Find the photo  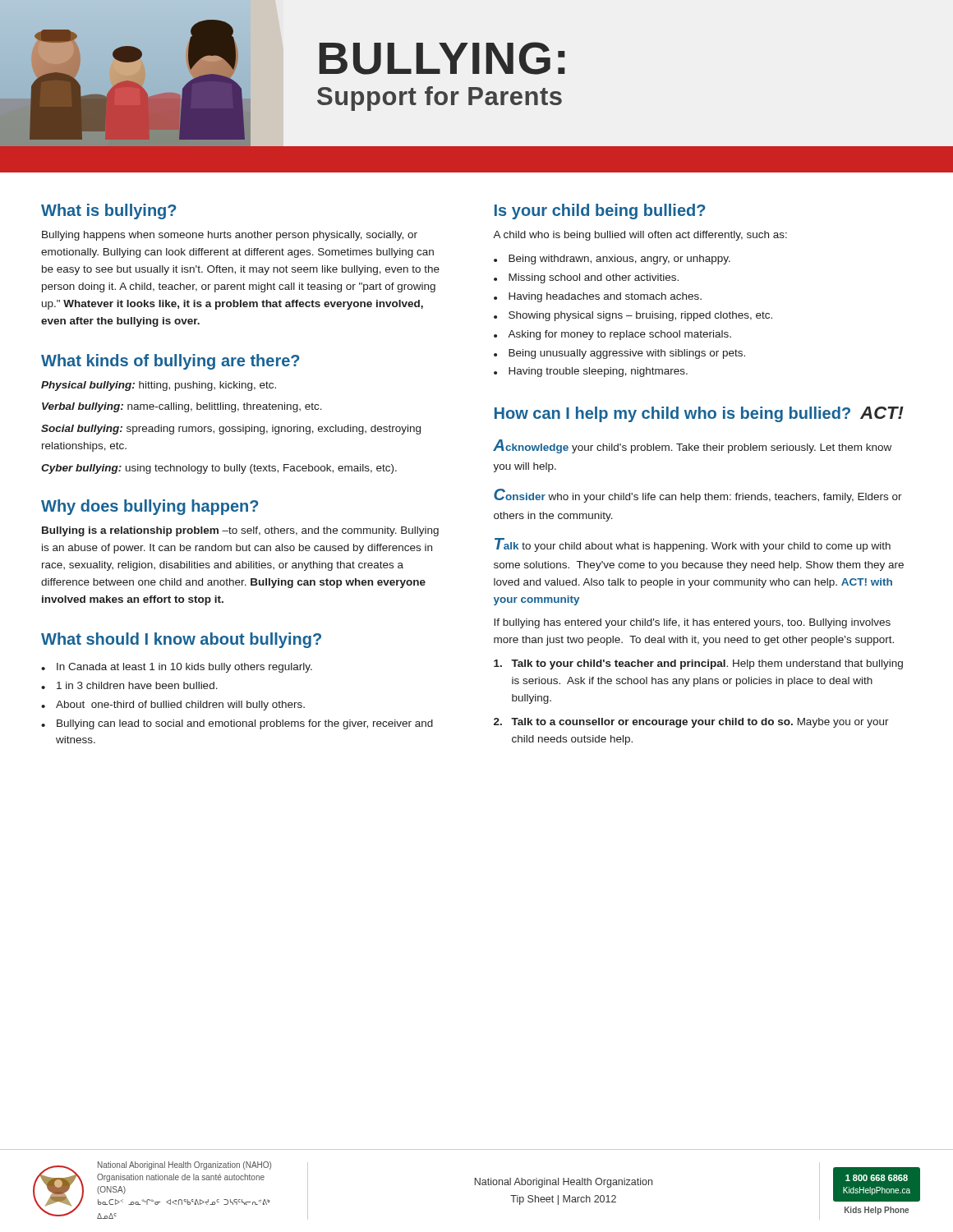[476, 86]
